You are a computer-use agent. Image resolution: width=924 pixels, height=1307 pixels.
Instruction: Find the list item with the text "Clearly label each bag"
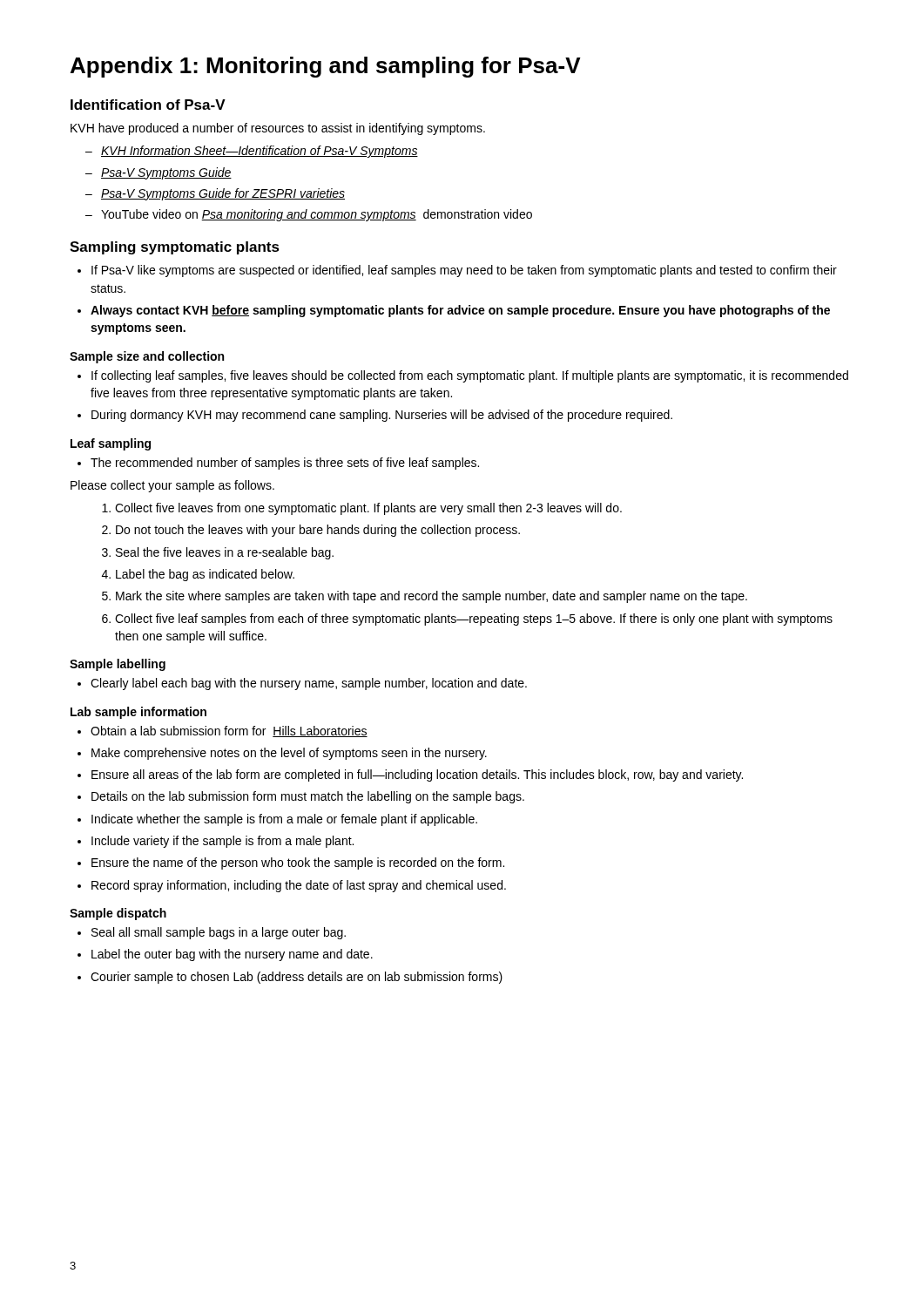coord(309,683)
